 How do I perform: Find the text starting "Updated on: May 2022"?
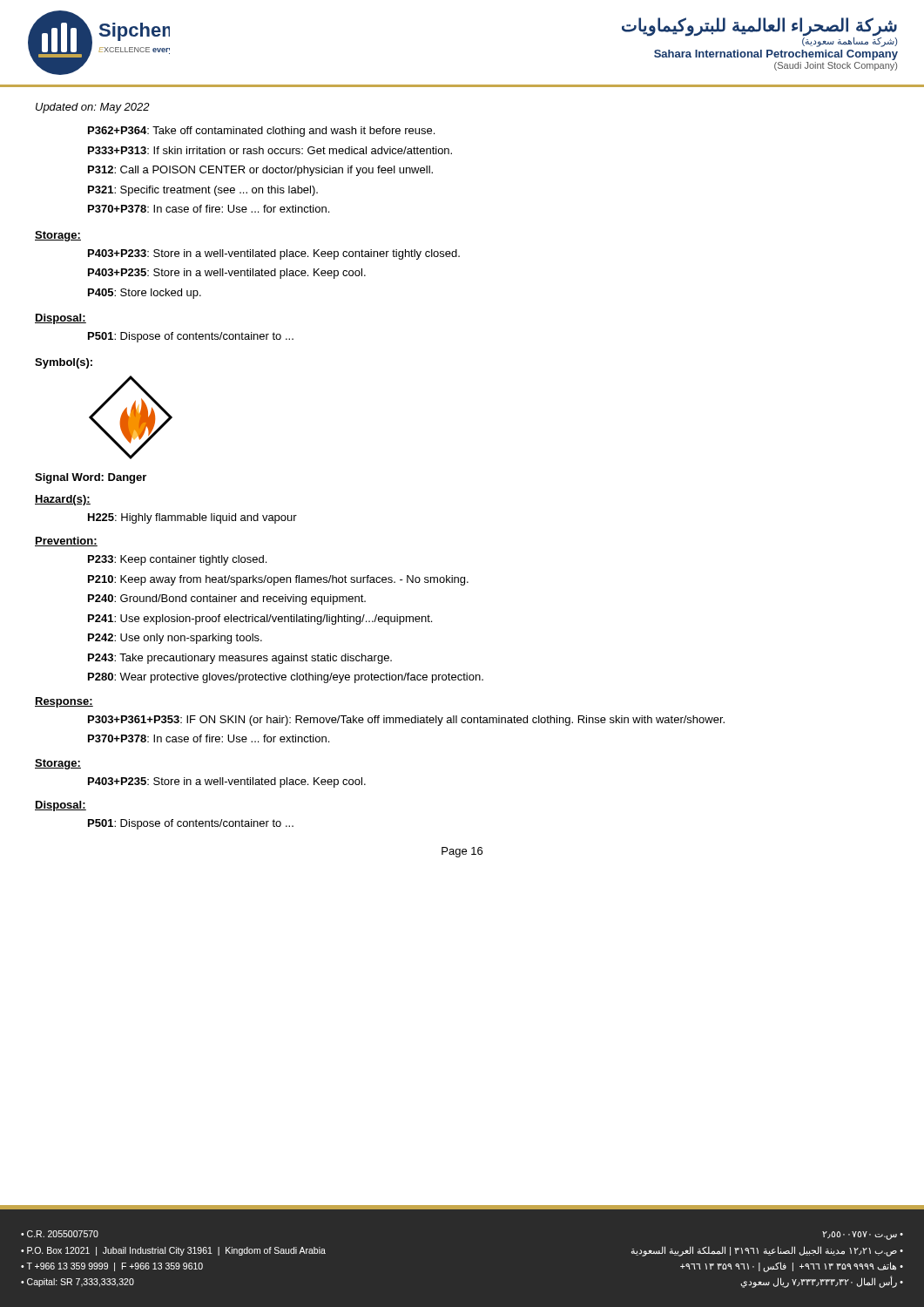pos(92,107)
